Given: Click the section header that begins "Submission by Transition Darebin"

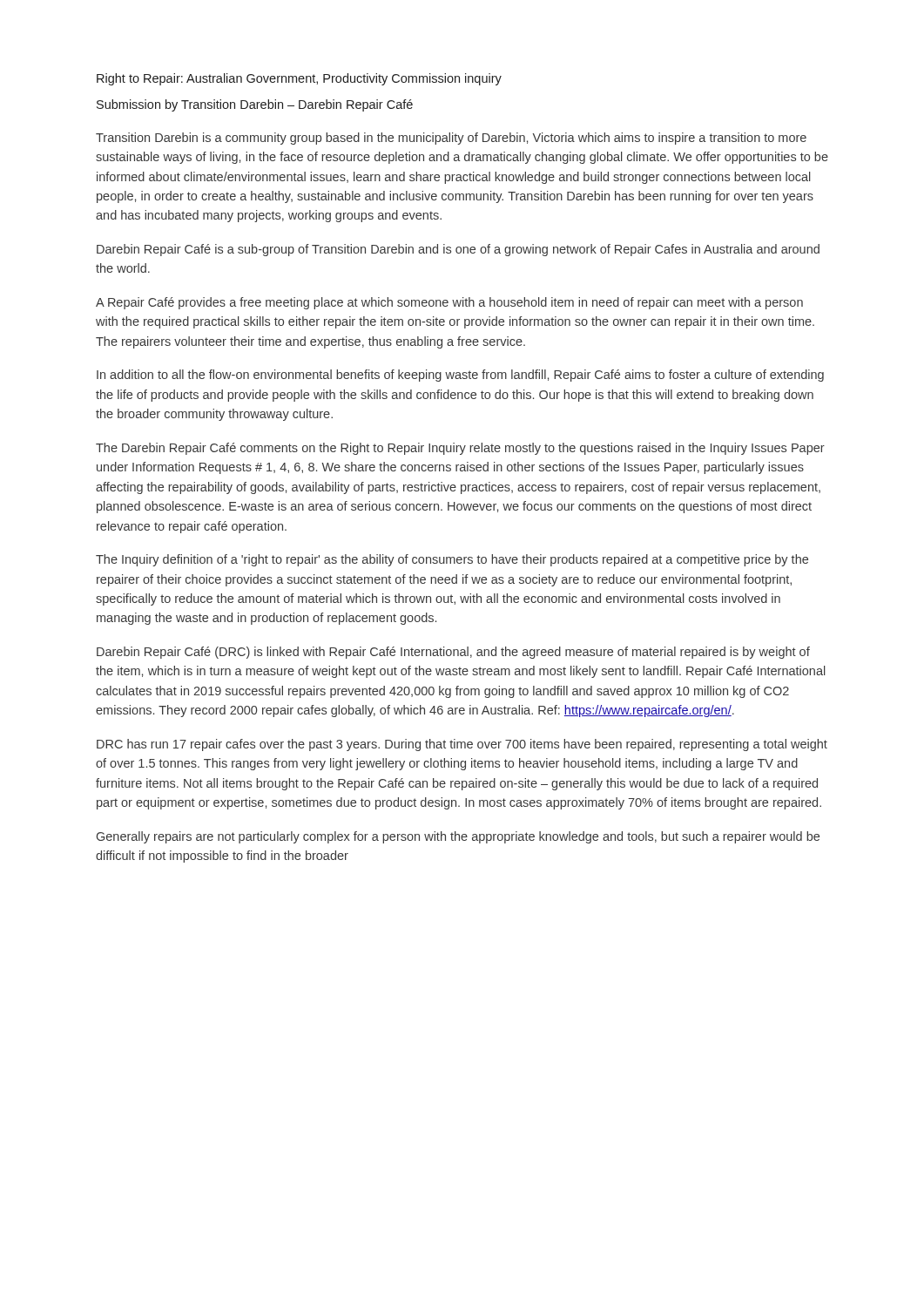Looking at the screenshot, I should (254, 105).
